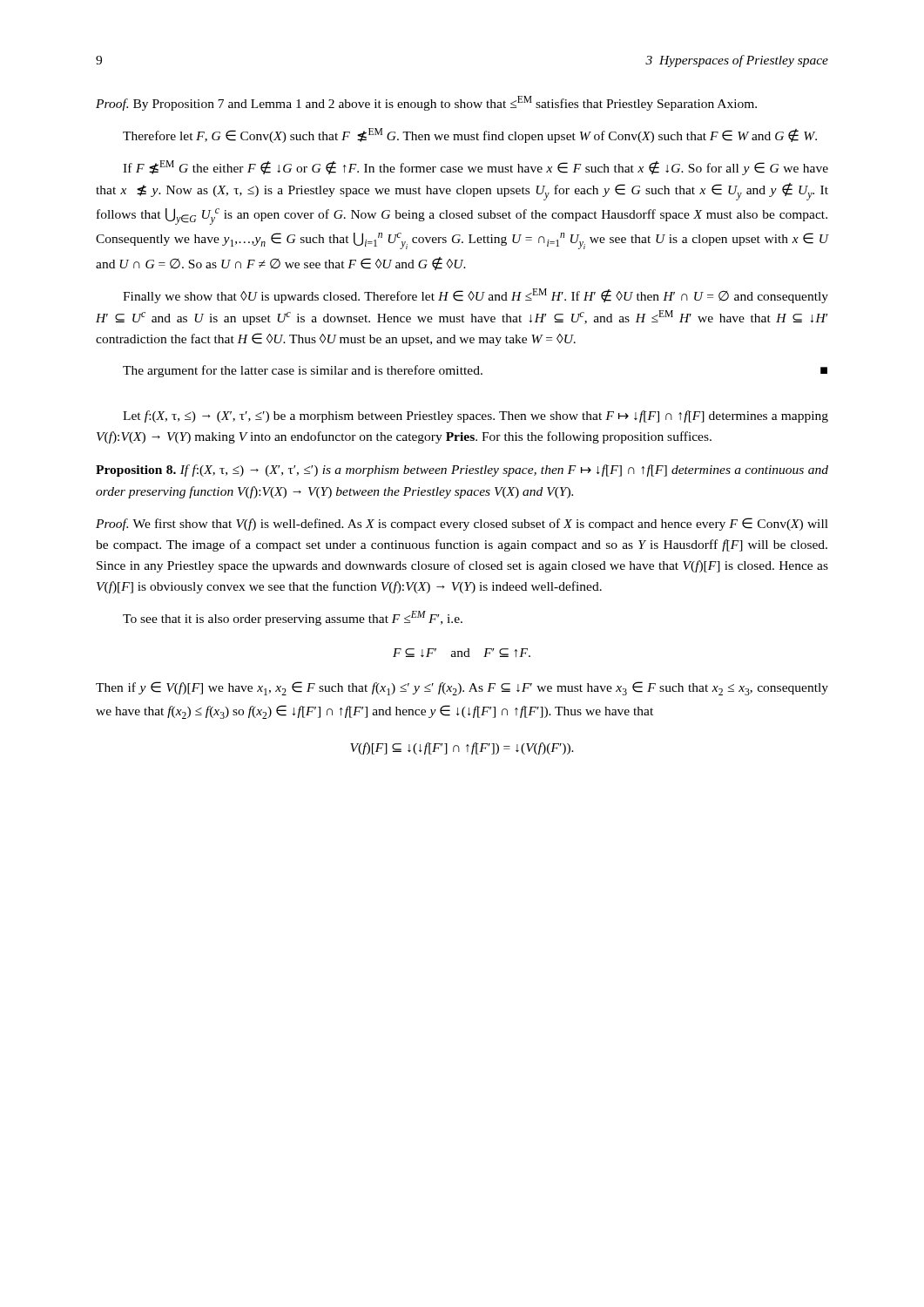
Task: Where is the formula that starts "F ⊆ ↓F′ and"?
Action: point(462,652)
